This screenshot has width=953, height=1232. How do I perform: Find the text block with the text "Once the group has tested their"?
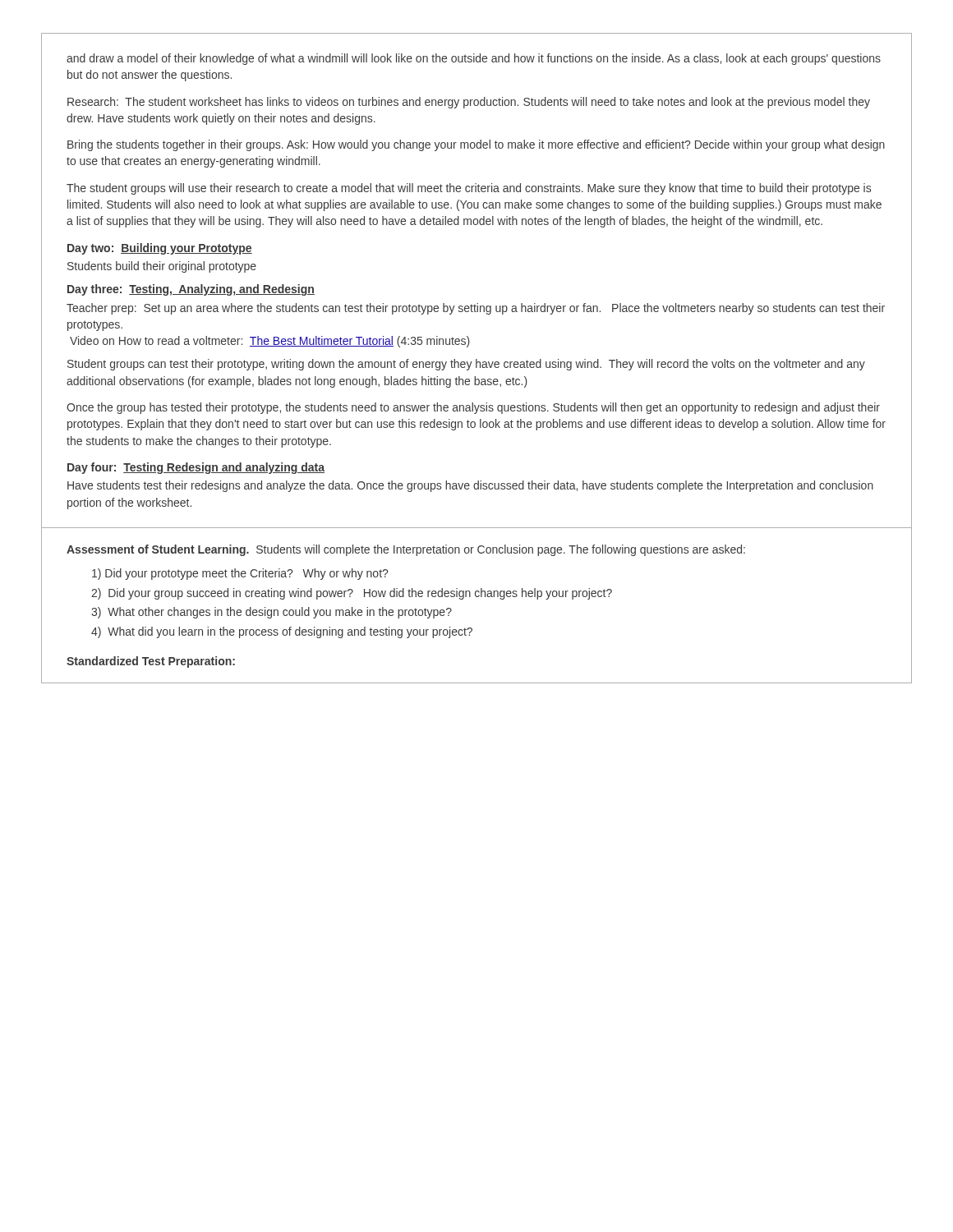(476, 424)
